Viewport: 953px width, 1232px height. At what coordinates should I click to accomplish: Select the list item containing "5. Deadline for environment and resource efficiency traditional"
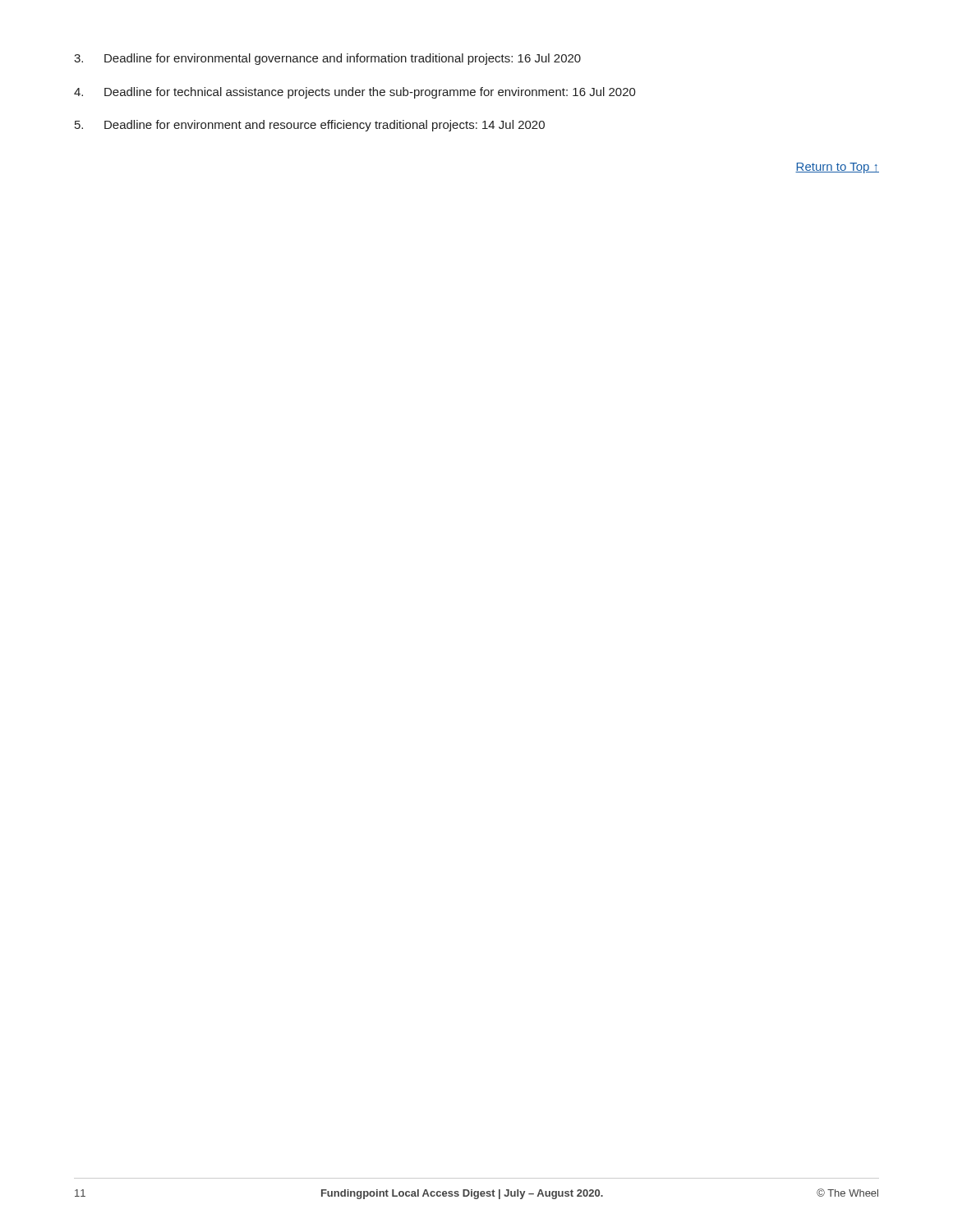click(x=310, y=125)
